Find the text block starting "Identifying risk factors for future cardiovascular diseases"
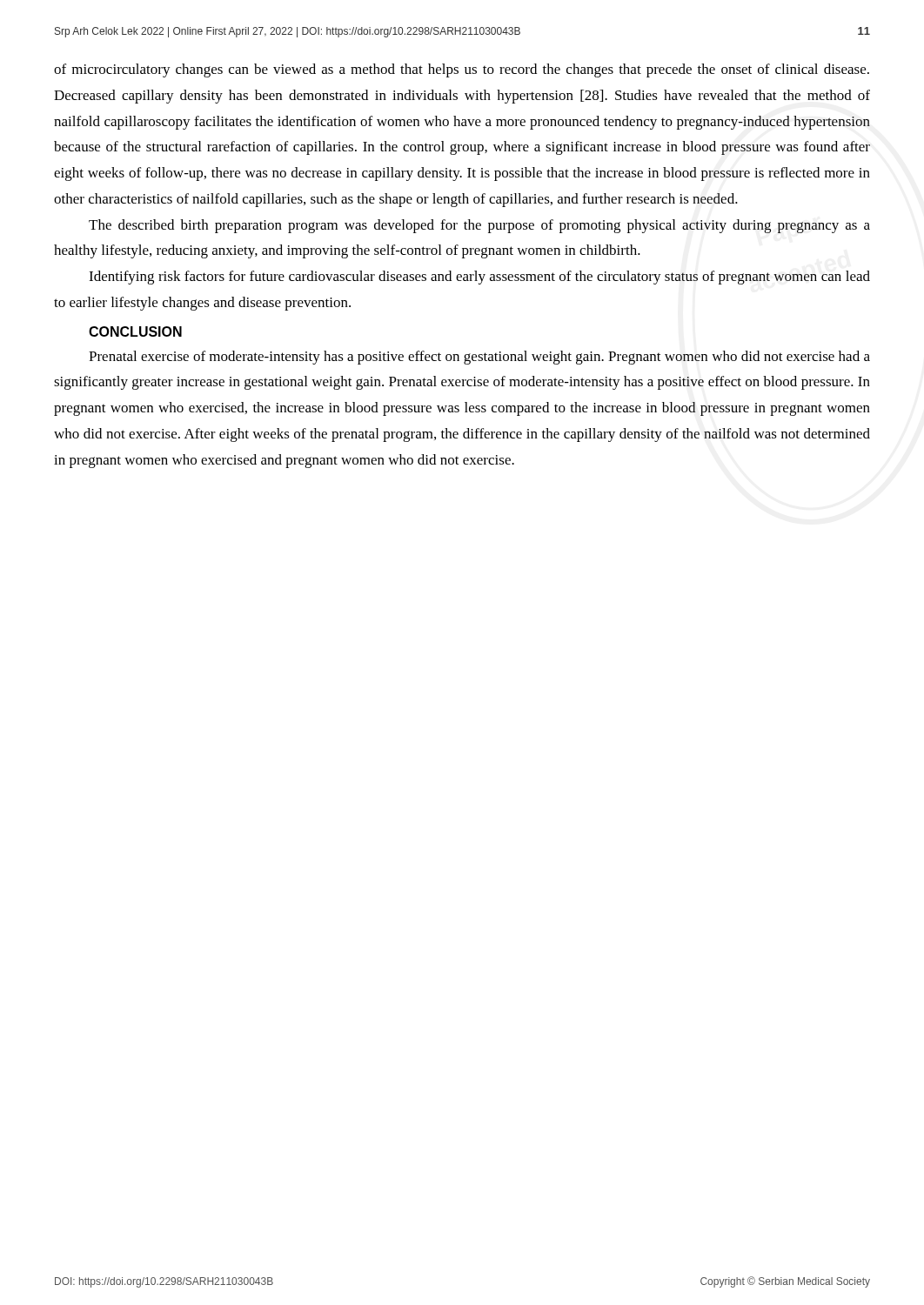This screenshot has height=1305, width=924. pos(462,290)
